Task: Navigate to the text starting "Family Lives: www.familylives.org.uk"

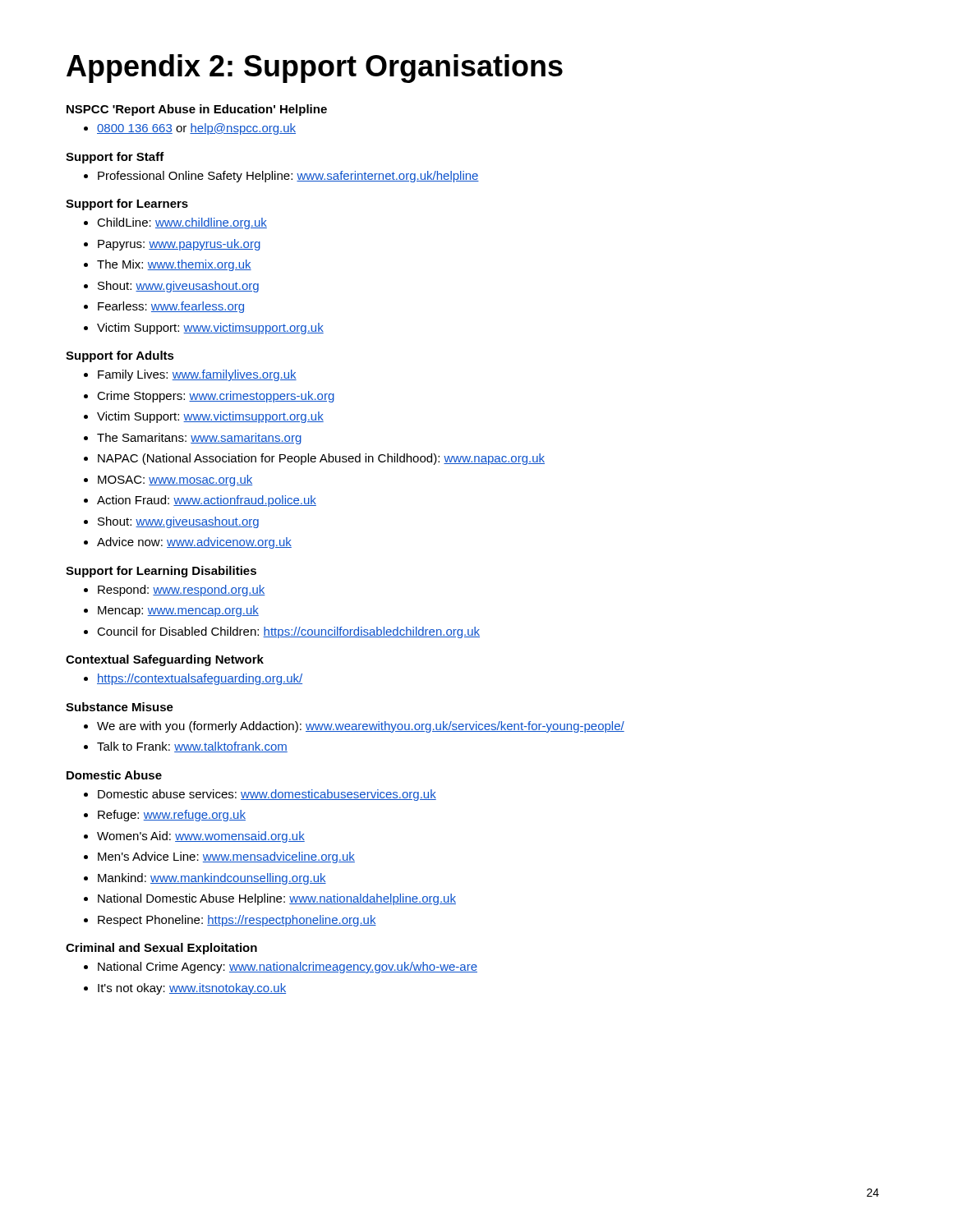Action: pos(197,374)
